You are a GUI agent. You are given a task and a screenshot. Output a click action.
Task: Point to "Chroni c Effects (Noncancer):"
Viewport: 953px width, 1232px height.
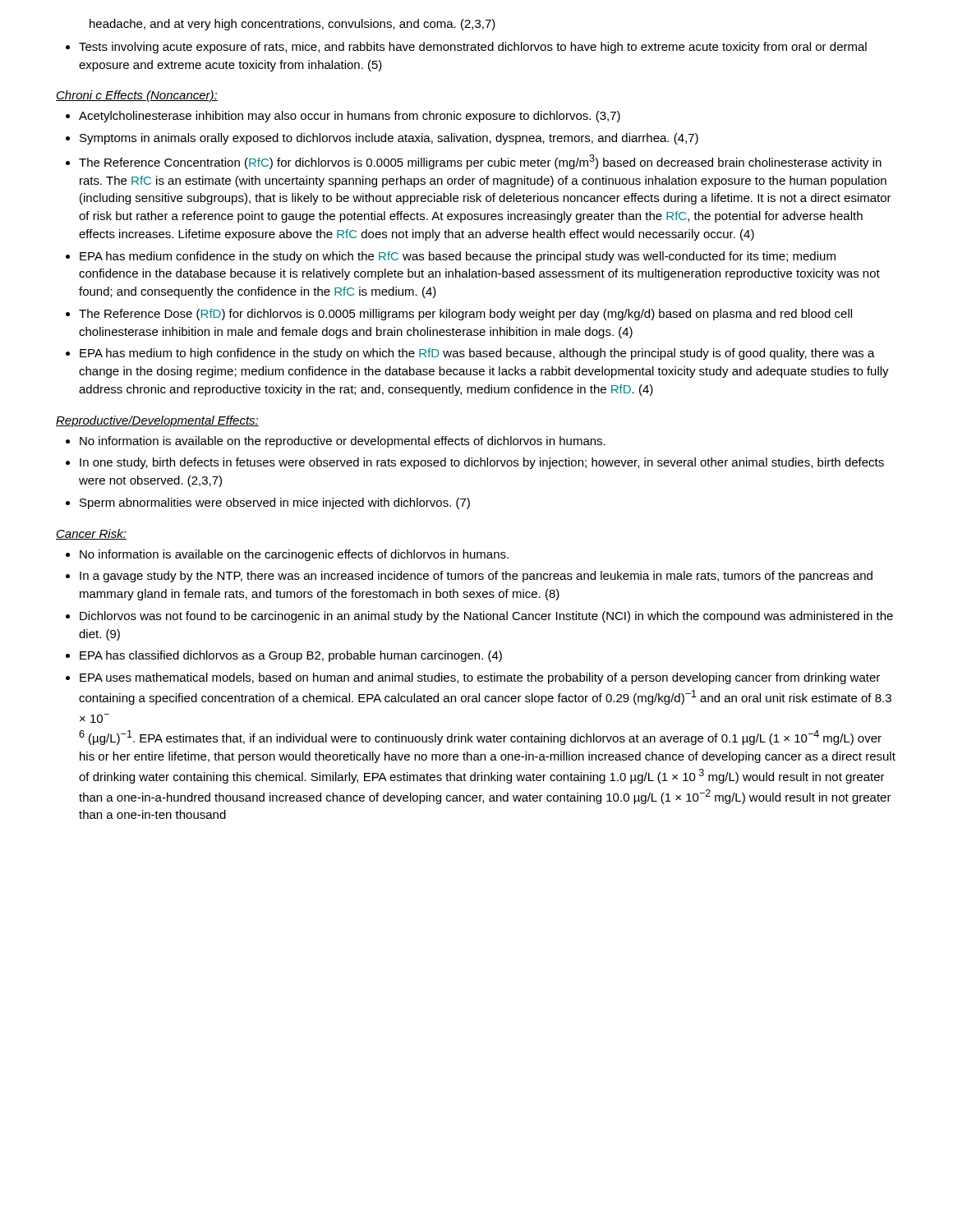[137, 95]
